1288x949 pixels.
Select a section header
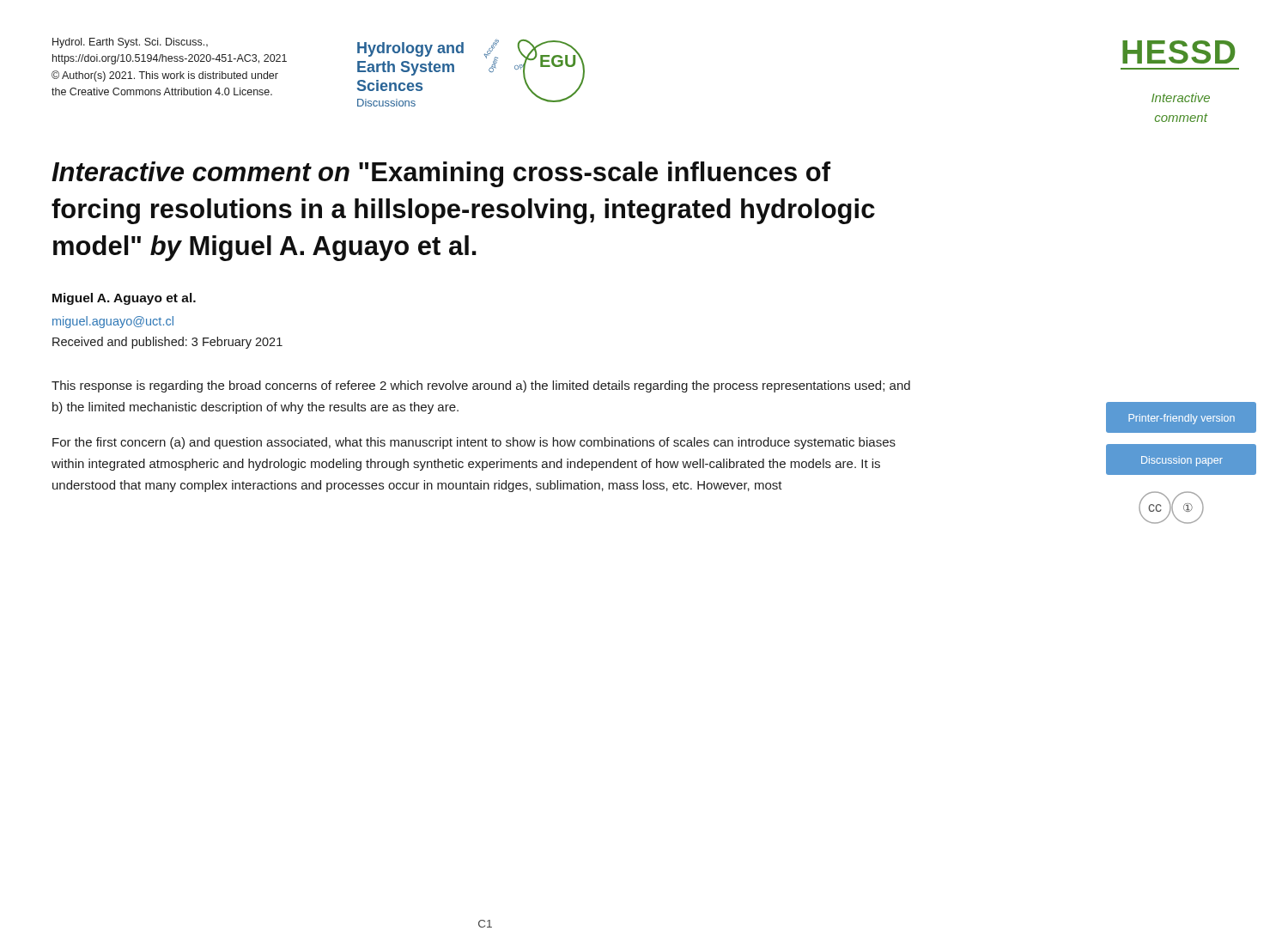point(124,298)
